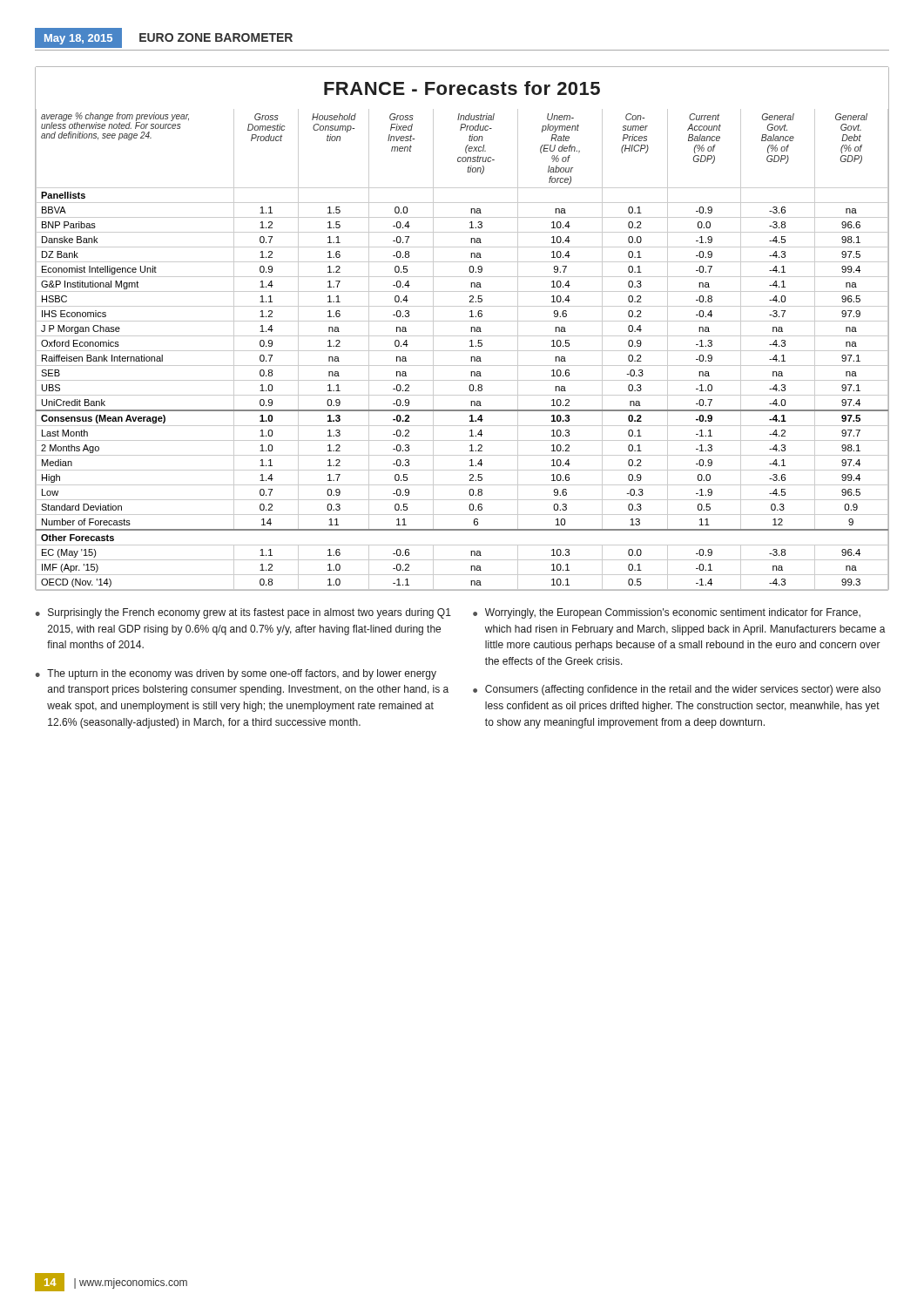Viewport: 924px width, 1307px height.
Task: Find the block on this page that starts "• The upturn"
Action: pos(243,698)
